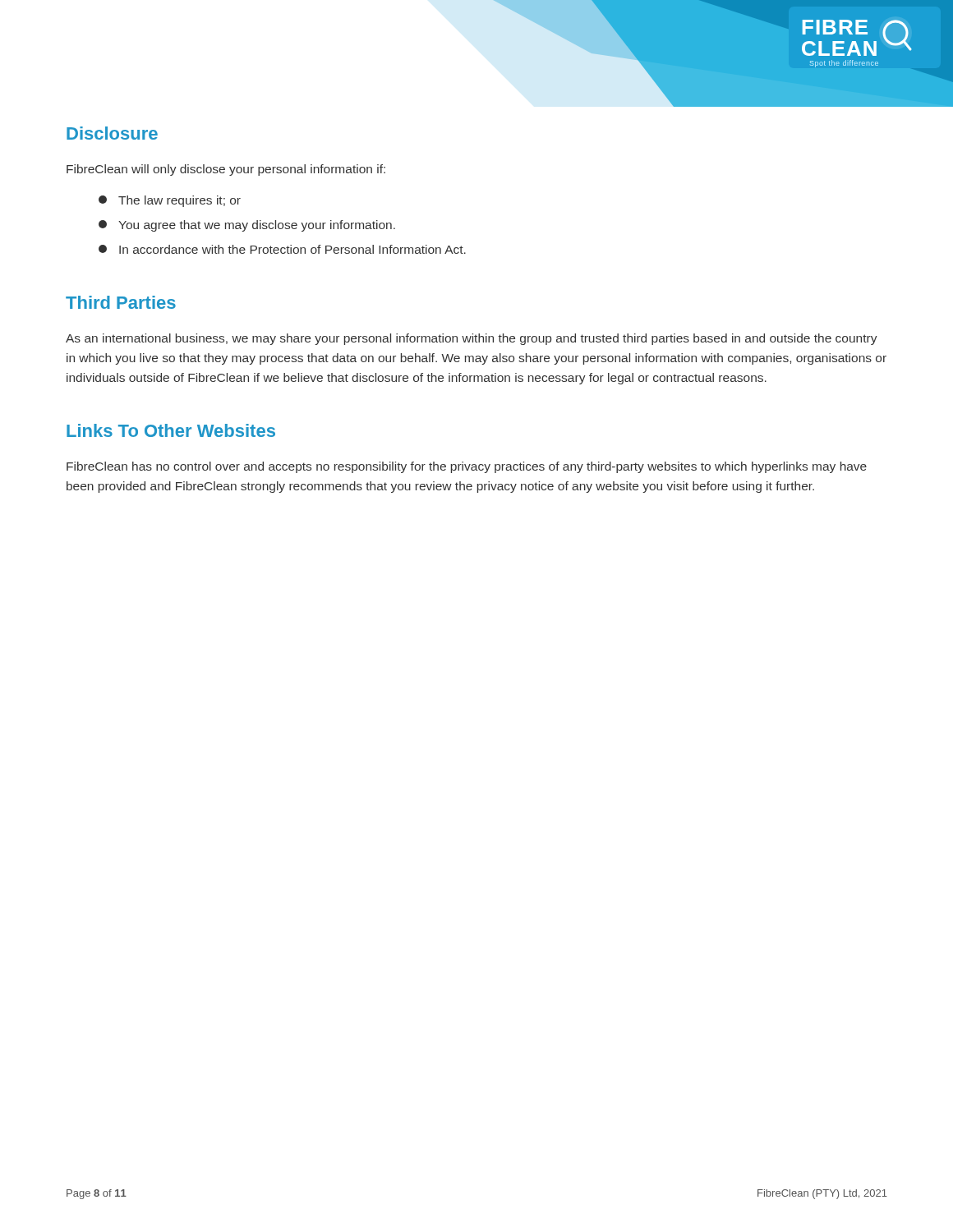Point to the text block starting "Third Parties"

coord(121,303)
